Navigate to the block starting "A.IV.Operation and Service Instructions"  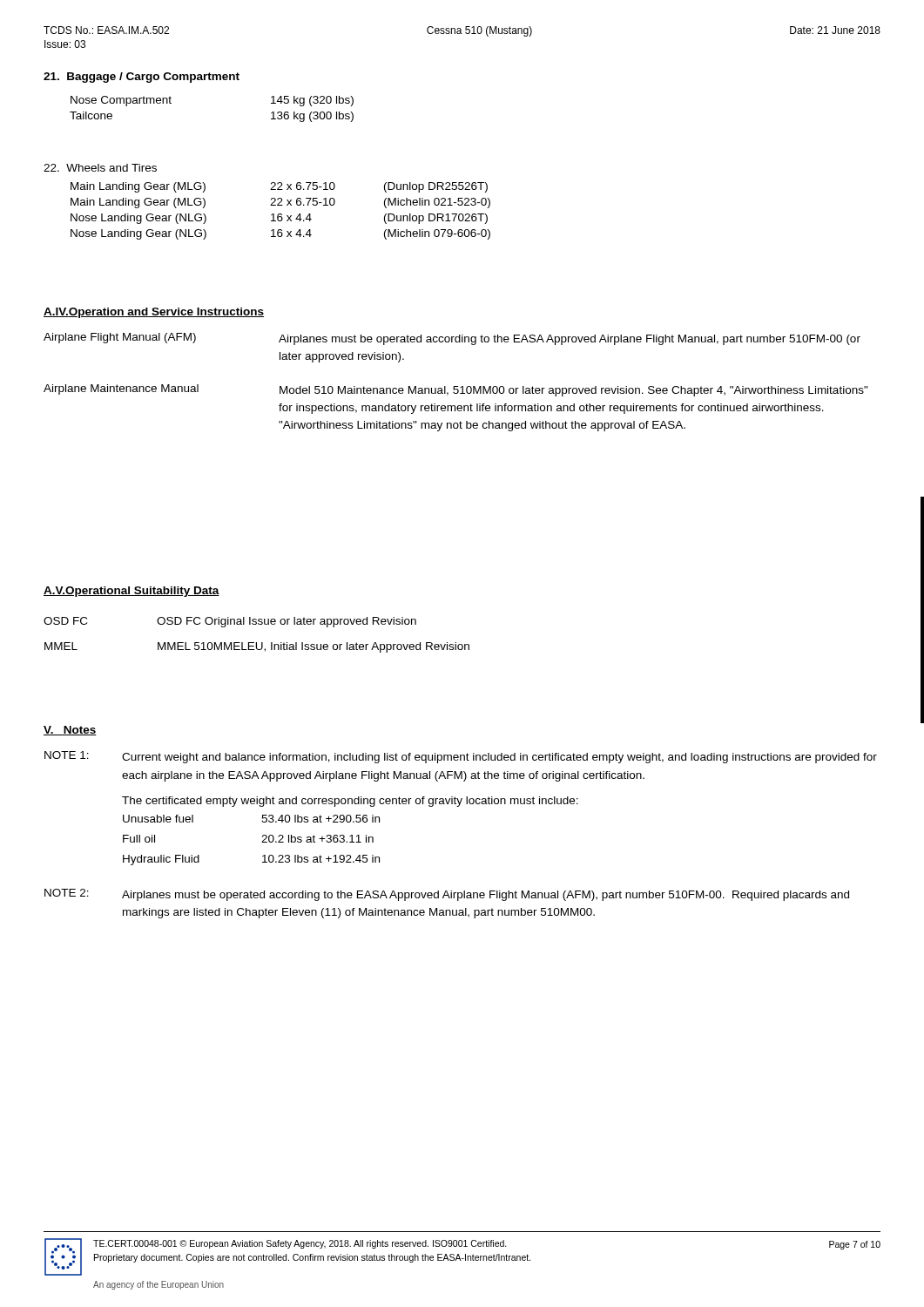pos(154,313)
